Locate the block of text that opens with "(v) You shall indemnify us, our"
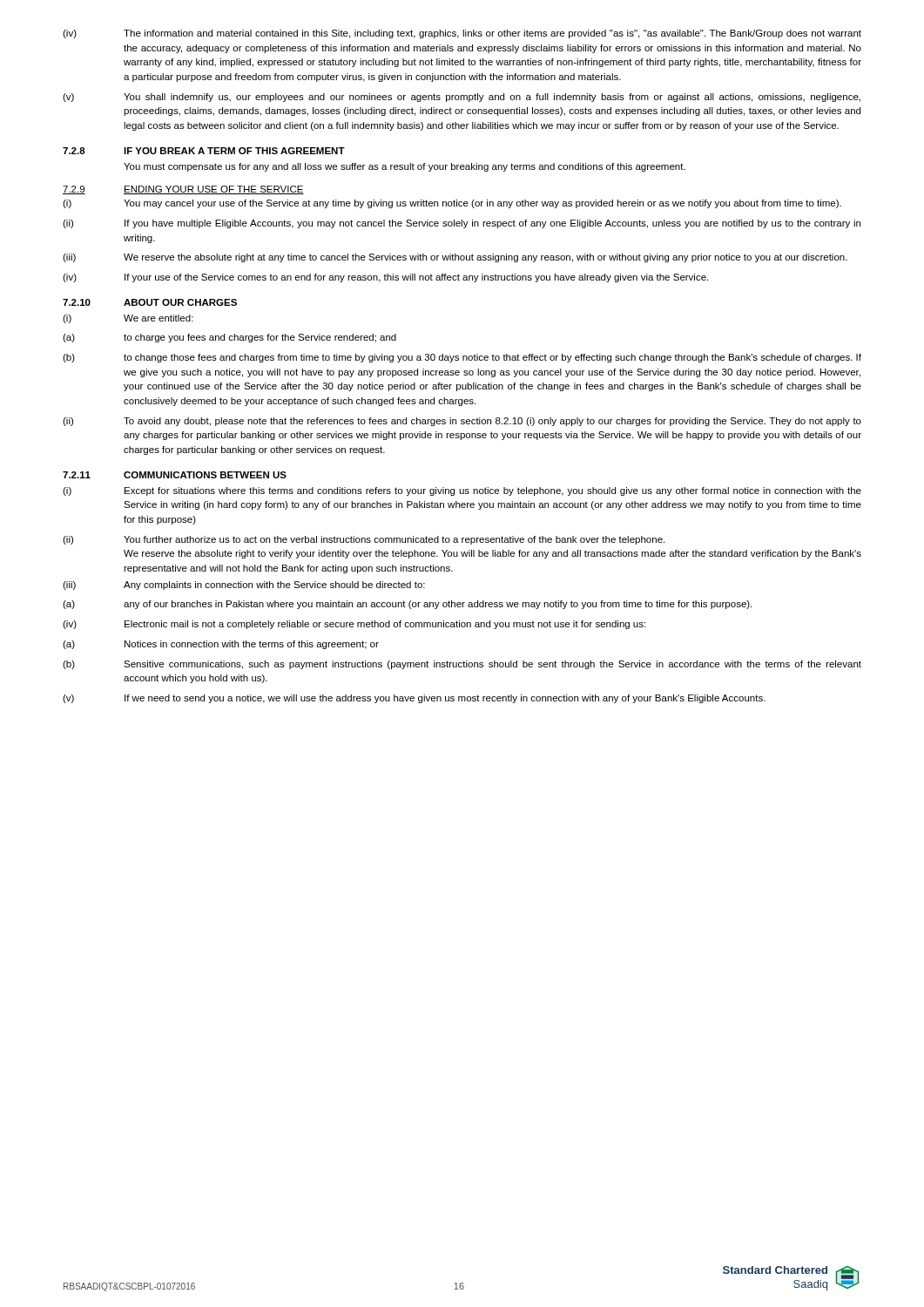 click(x=462, y=111)
